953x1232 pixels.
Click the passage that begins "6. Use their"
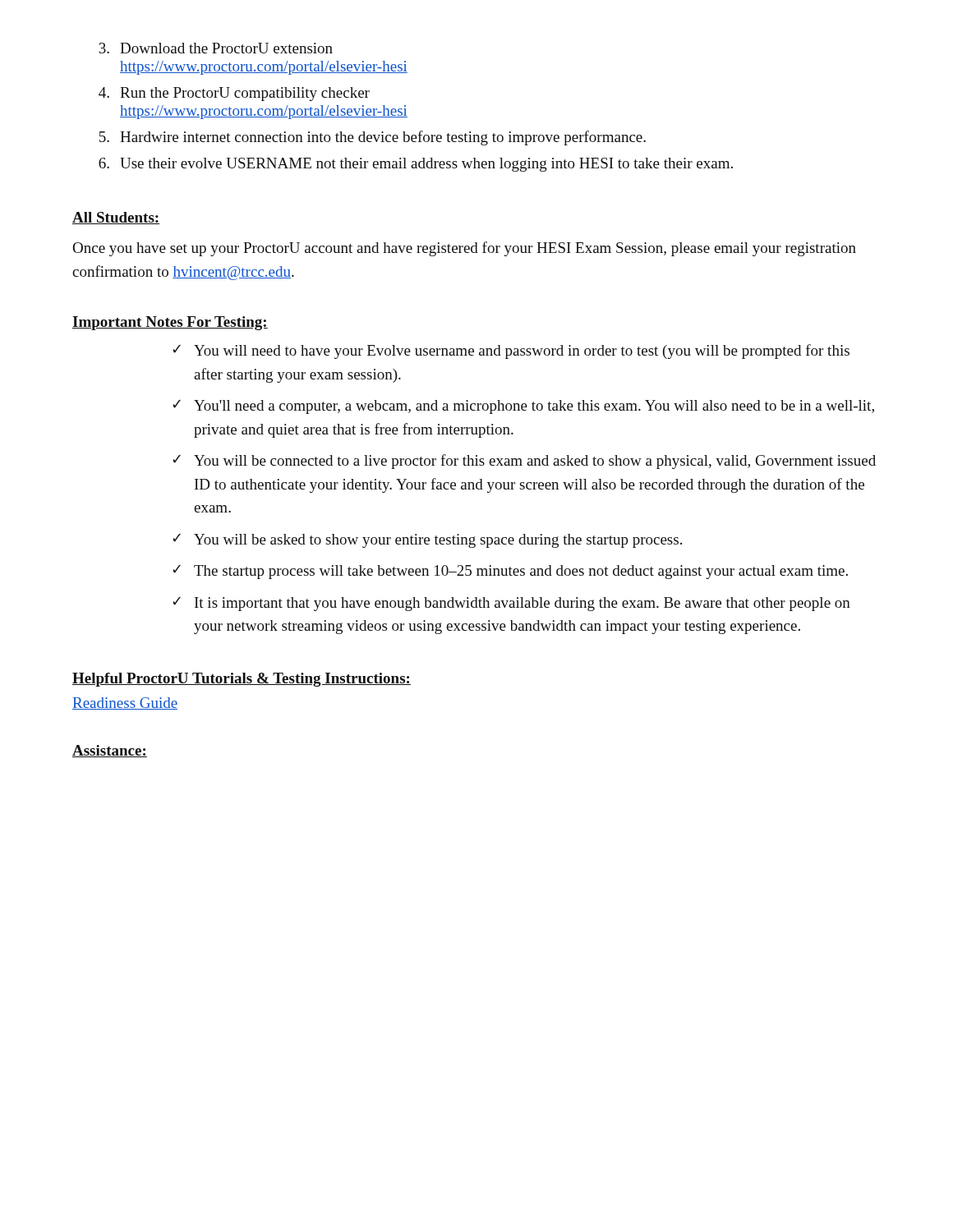point(476,163)
